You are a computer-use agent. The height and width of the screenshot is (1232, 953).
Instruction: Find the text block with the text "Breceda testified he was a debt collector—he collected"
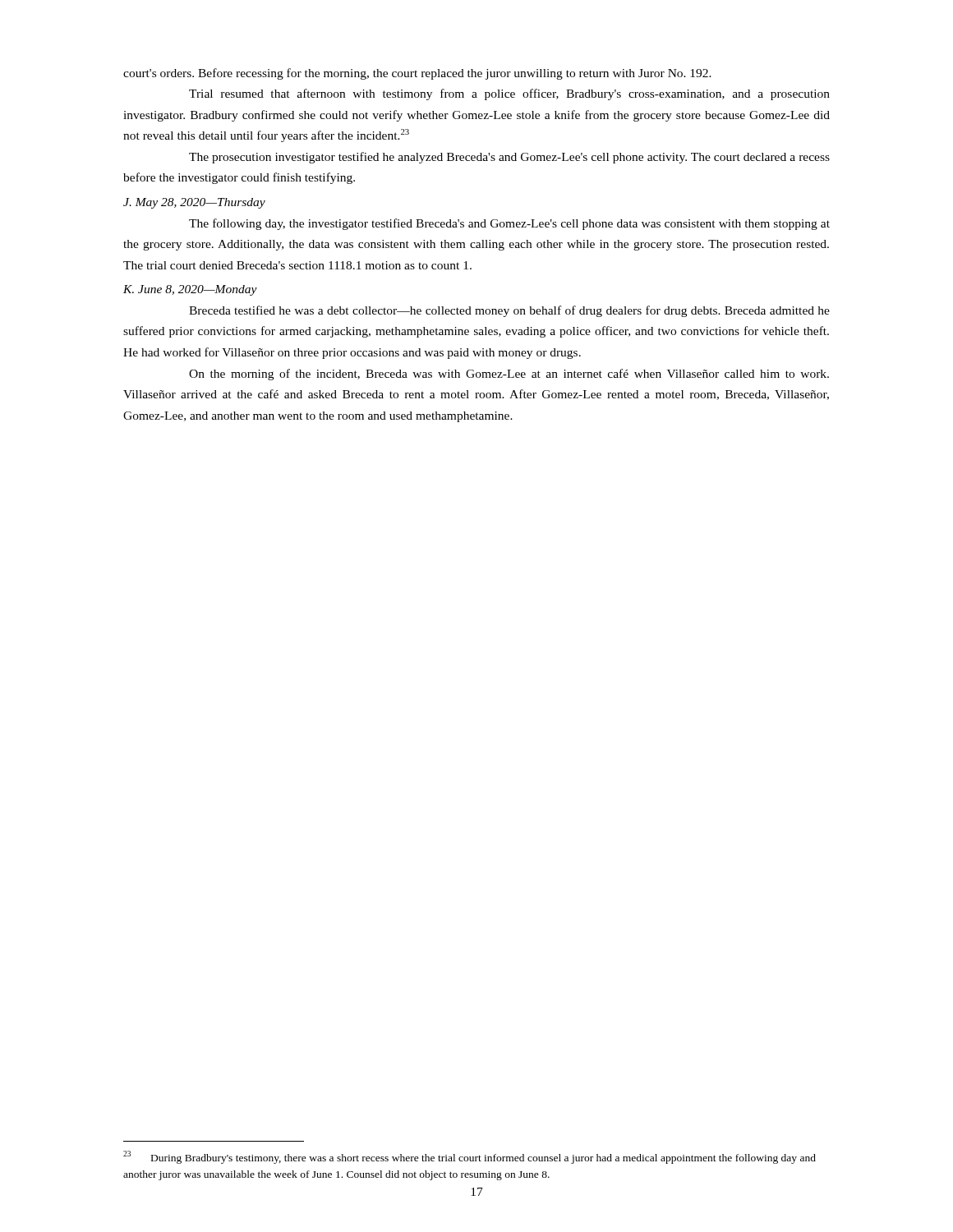pos(476,363)
